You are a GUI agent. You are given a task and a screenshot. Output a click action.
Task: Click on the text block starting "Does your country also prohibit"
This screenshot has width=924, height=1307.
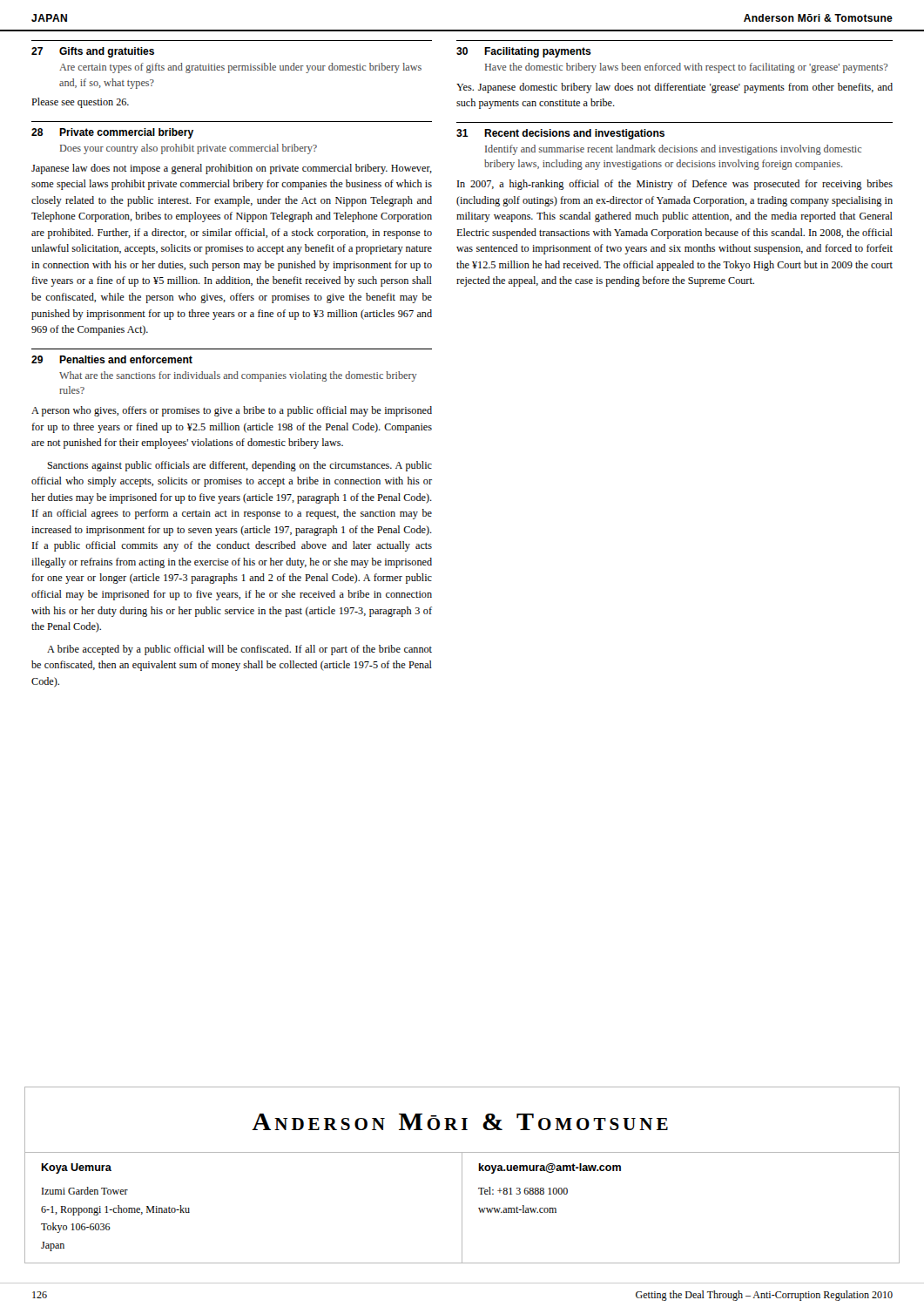click(188, 148)
